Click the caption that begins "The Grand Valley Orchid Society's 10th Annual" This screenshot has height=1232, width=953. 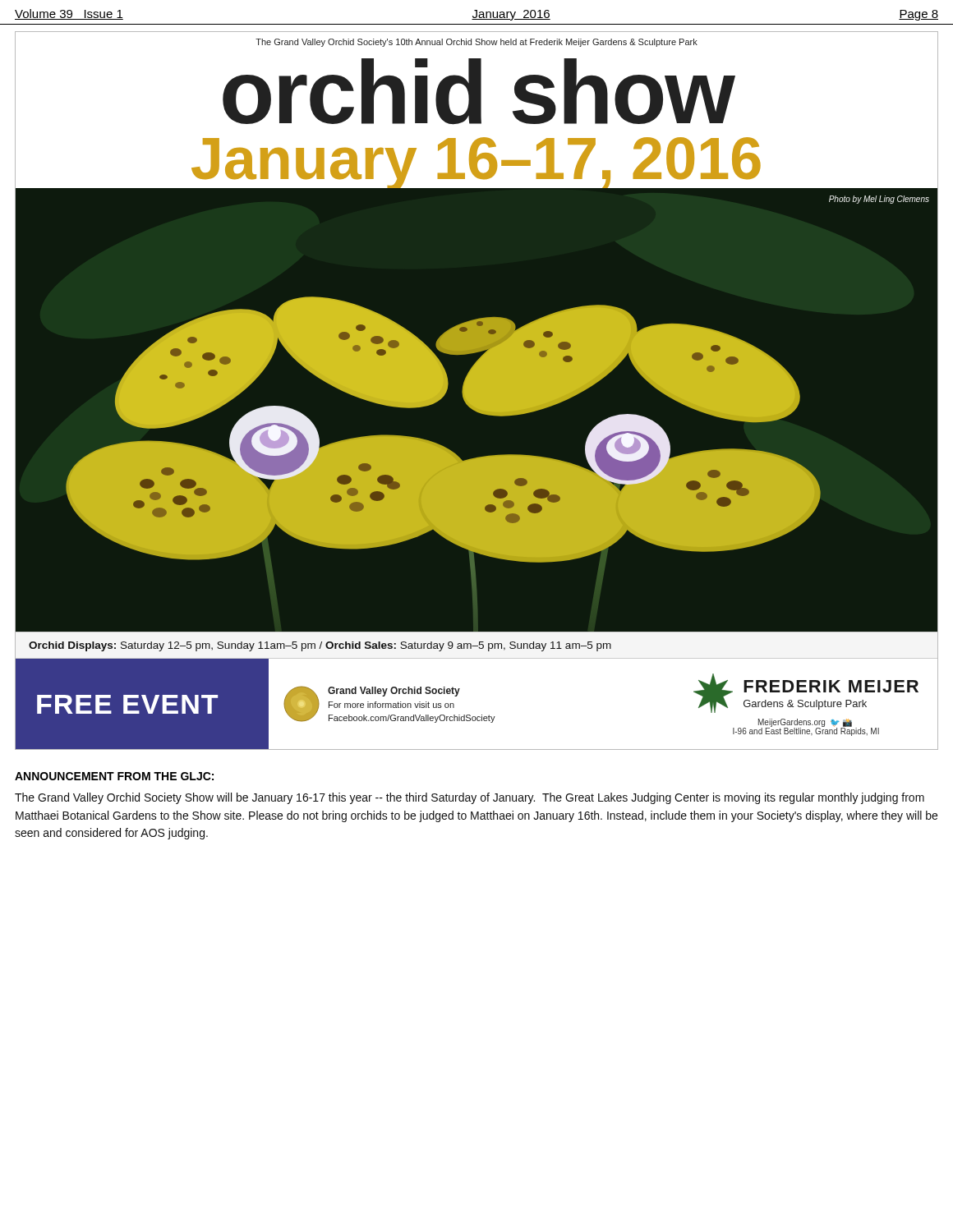pyautogui.click(x=476, y=42)
